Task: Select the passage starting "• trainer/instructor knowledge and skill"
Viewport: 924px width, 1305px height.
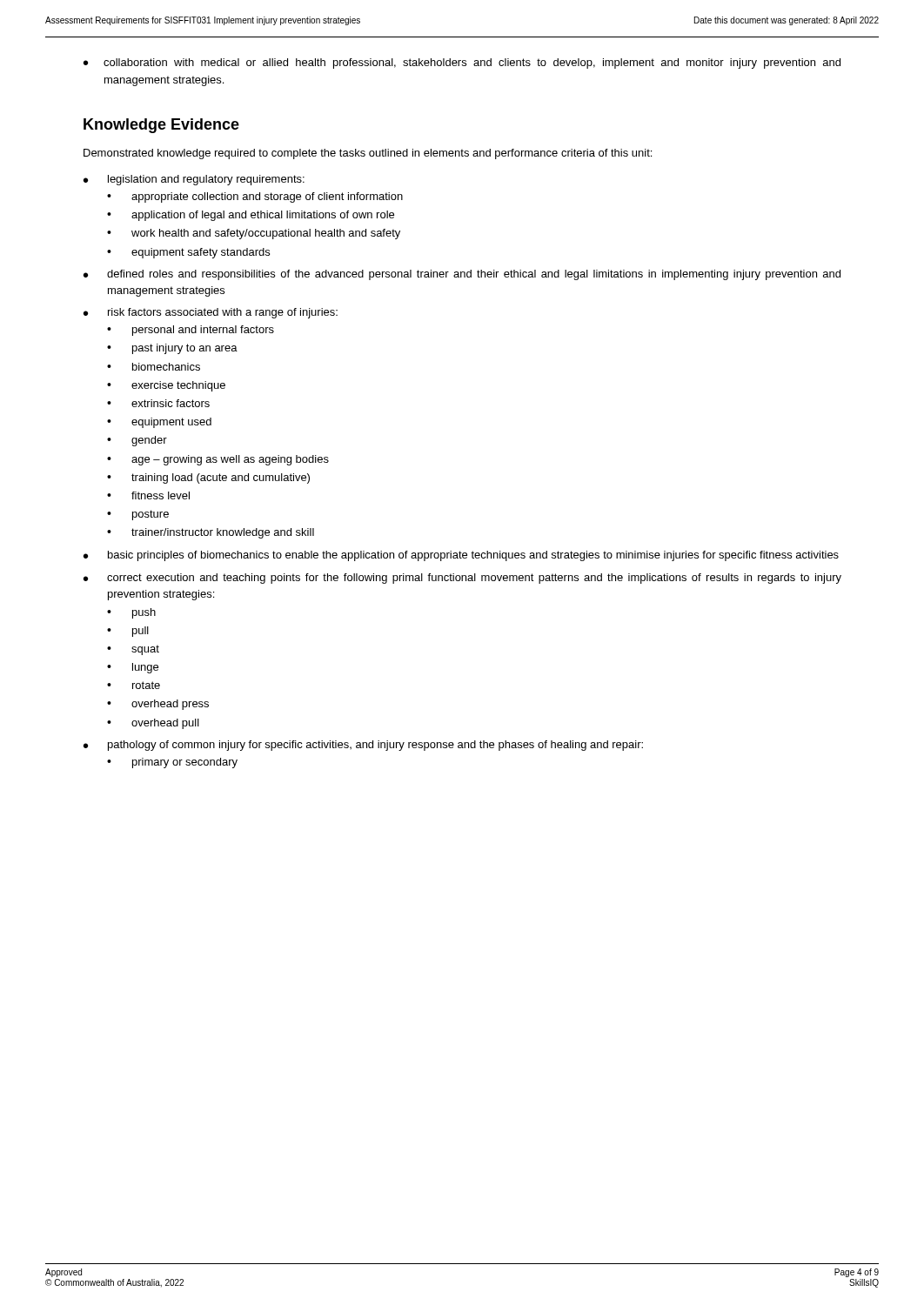Action: click(x=211, y=533)
